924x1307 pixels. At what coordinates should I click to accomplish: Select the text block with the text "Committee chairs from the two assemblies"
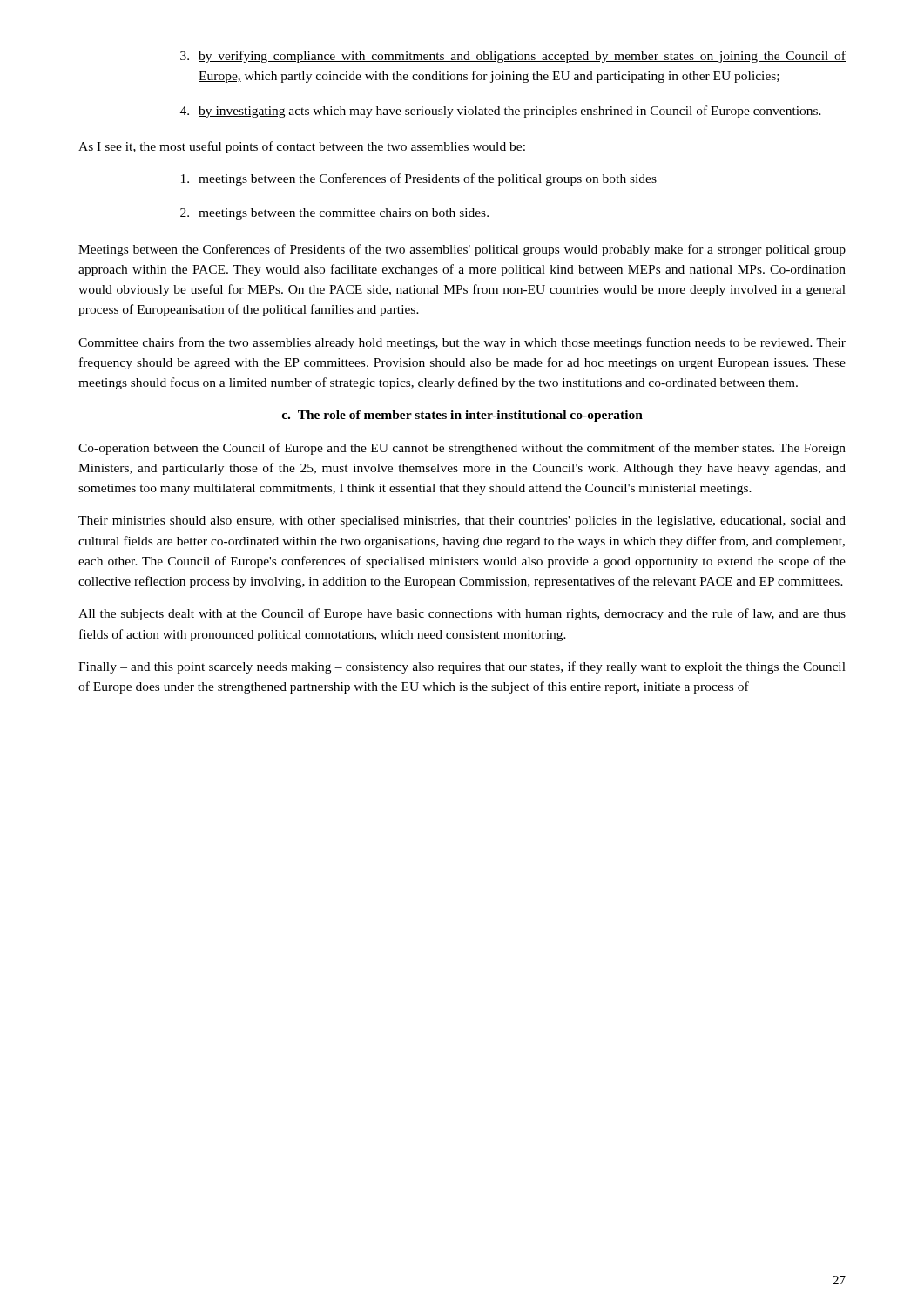[x=462, y=362]
